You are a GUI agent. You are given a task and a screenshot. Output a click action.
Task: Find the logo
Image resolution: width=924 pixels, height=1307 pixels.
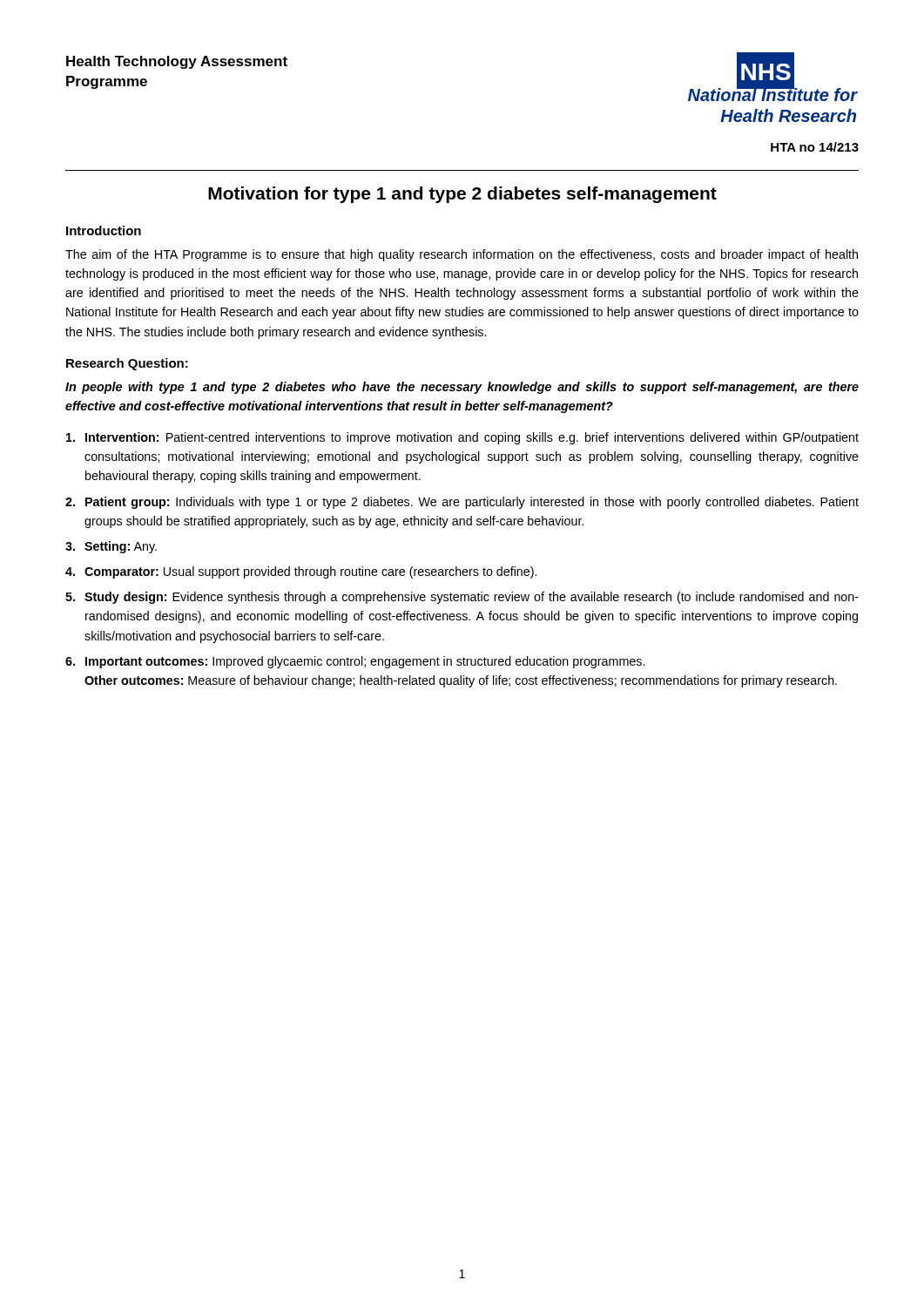point(745,91)
